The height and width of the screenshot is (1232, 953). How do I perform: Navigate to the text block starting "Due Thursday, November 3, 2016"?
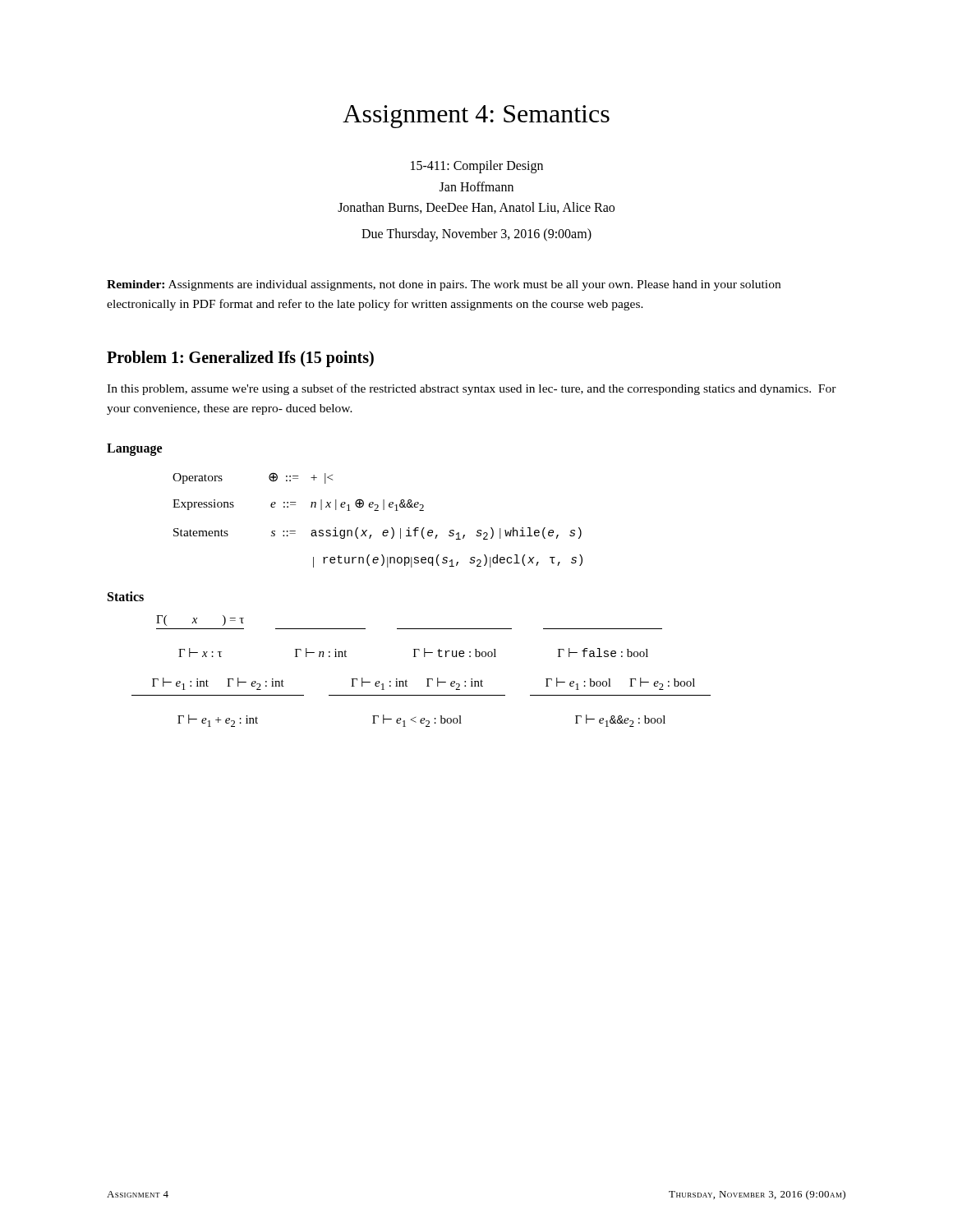[476, 234]
